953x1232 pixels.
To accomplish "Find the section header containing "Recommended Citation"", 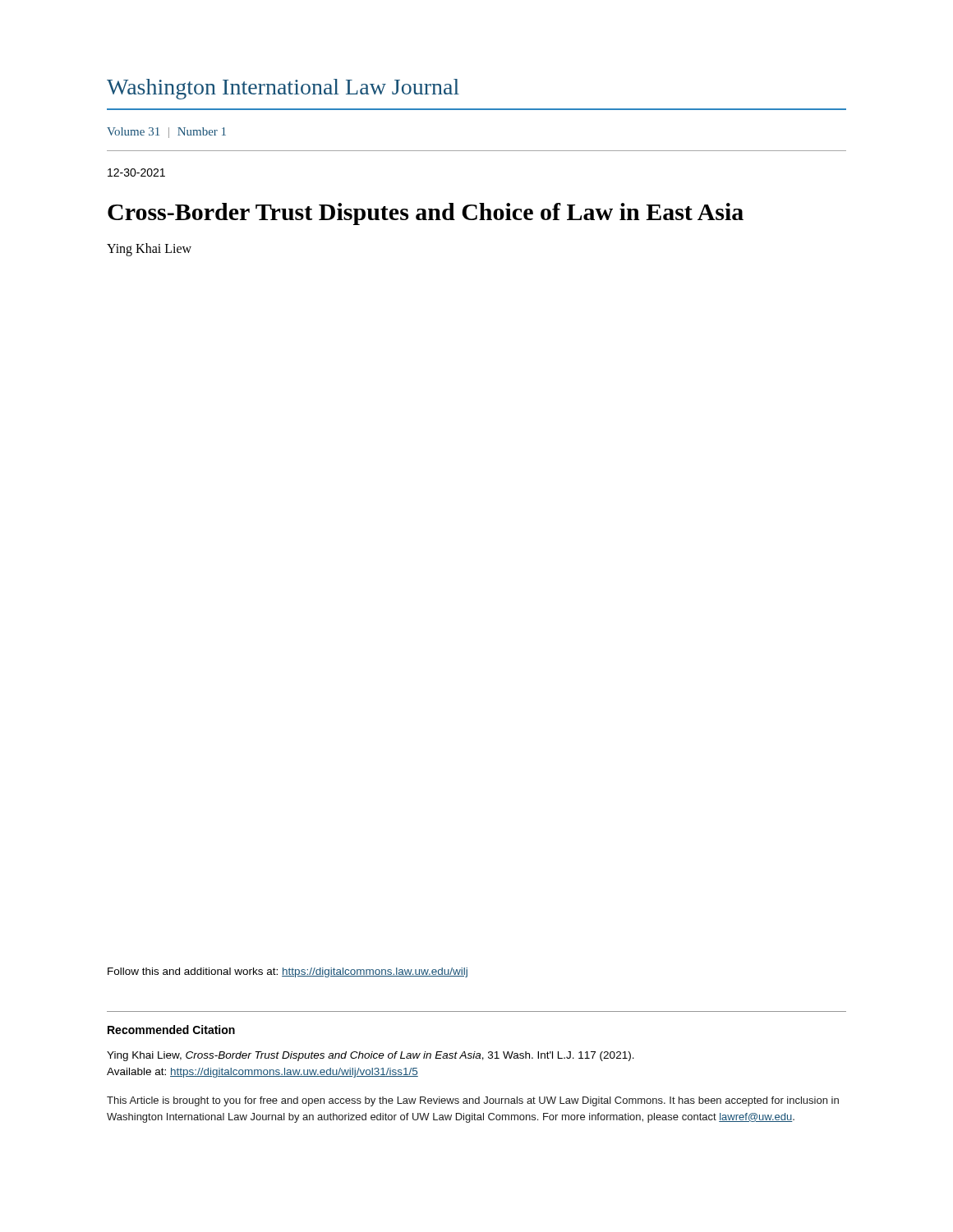I will pos(171,1030).
